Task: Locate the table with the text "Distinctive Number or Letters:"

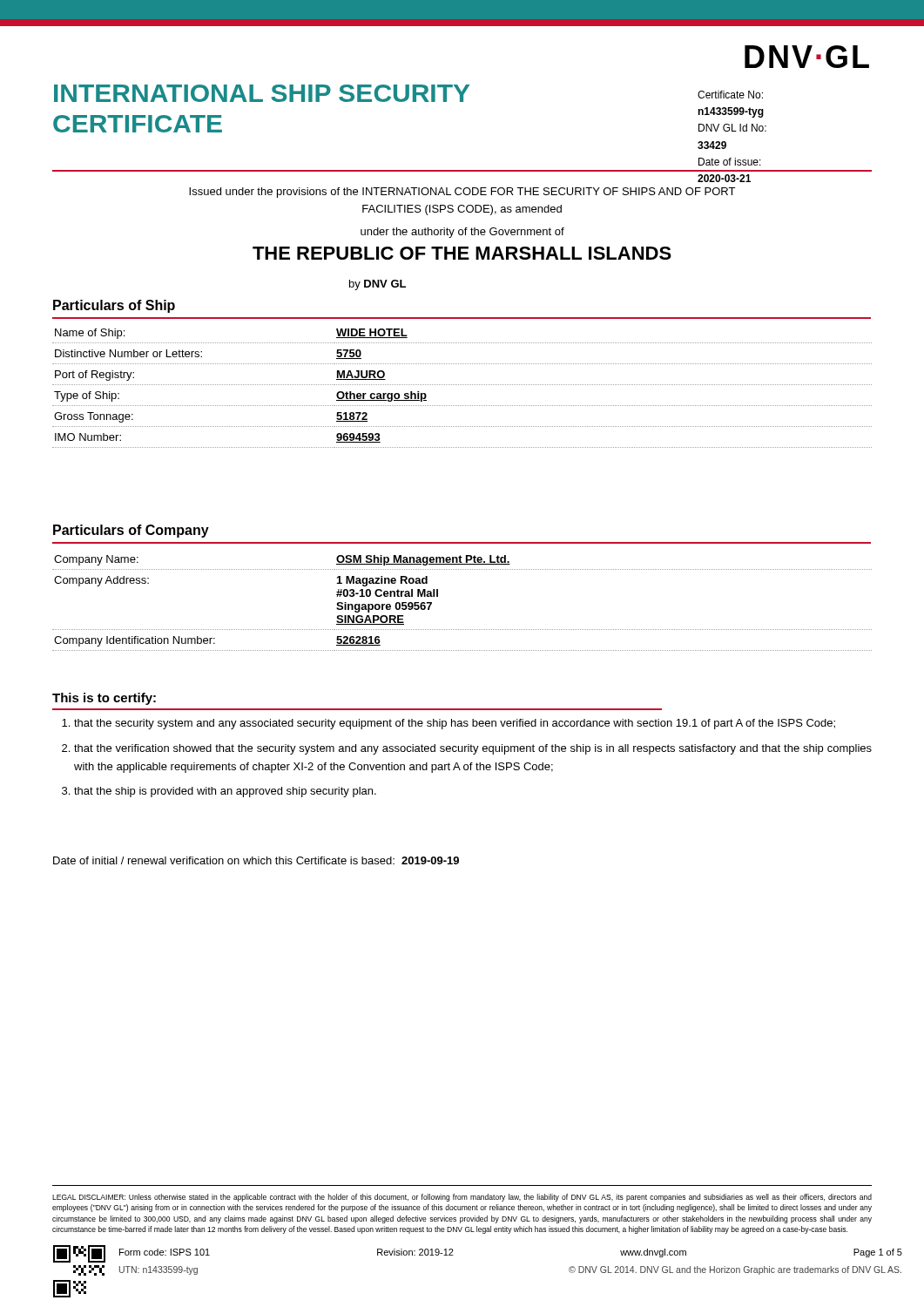Action: (462, 385)
